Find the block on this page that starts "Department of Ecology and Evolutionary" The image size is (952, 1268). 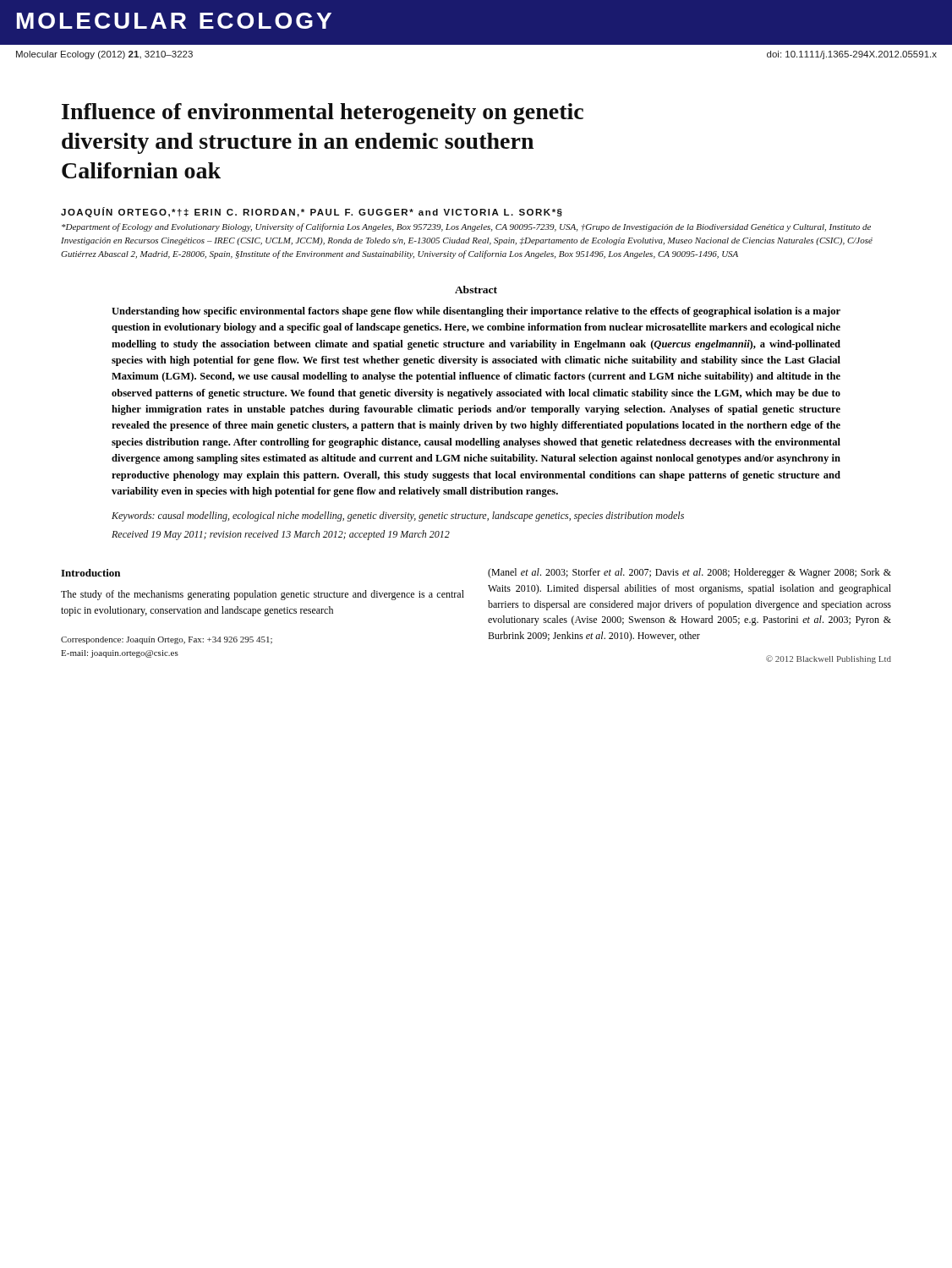pyautogui.click(x=467, y=240)
